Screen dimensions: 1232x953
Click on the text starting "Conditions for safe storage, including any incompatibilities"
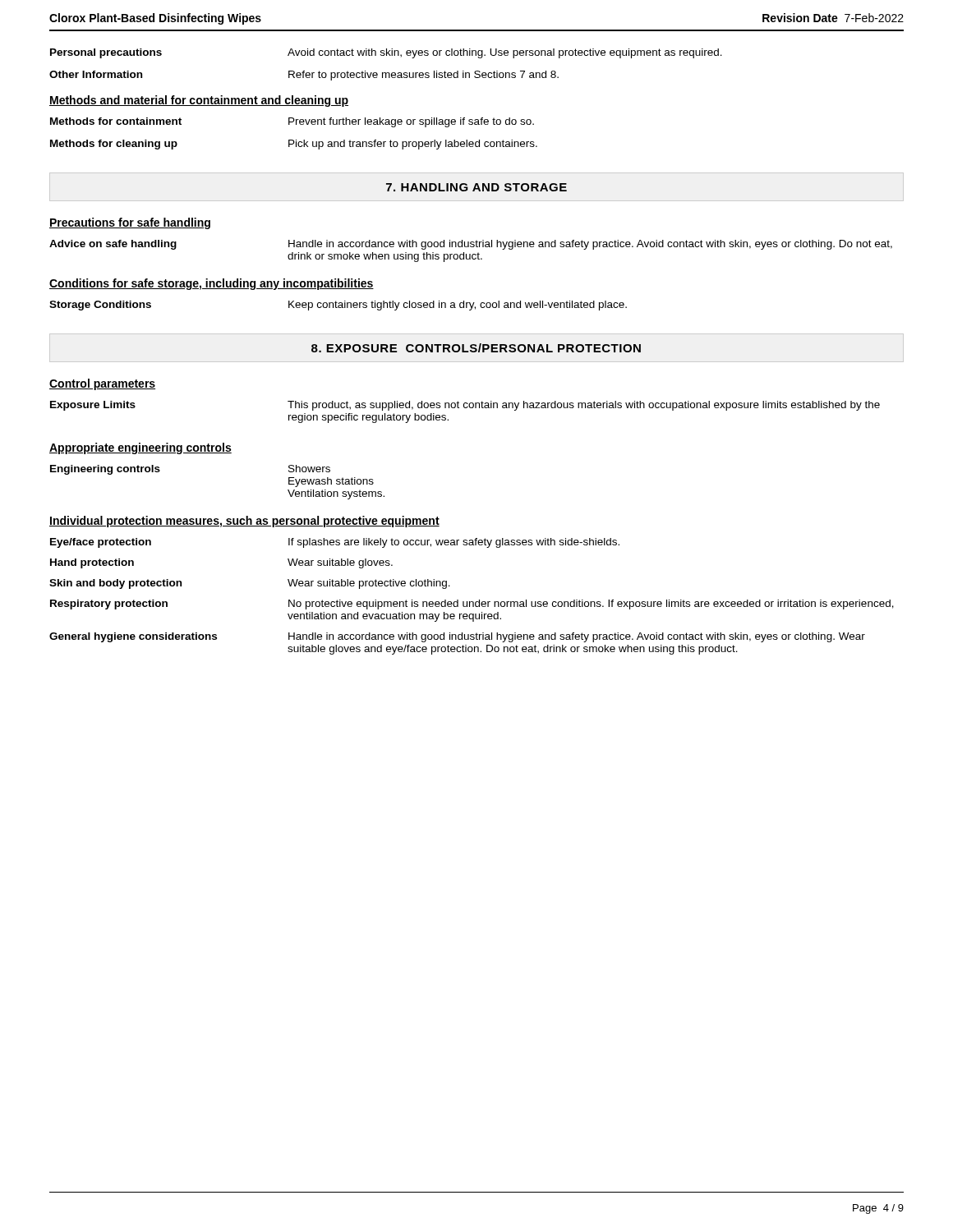(211, 283)
